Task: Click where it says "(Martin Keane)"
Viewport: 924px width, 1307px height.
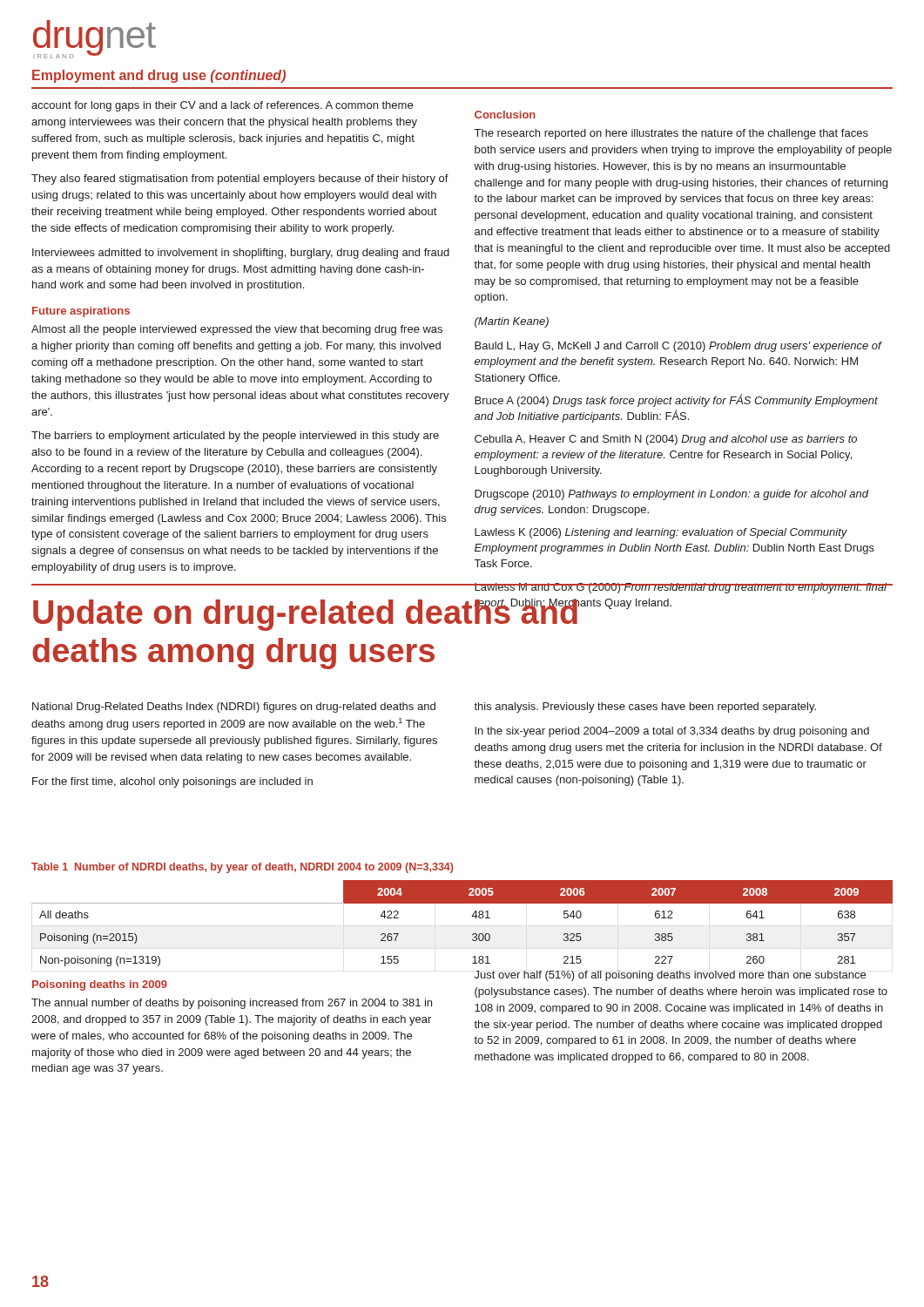Action: click(512, 321)
